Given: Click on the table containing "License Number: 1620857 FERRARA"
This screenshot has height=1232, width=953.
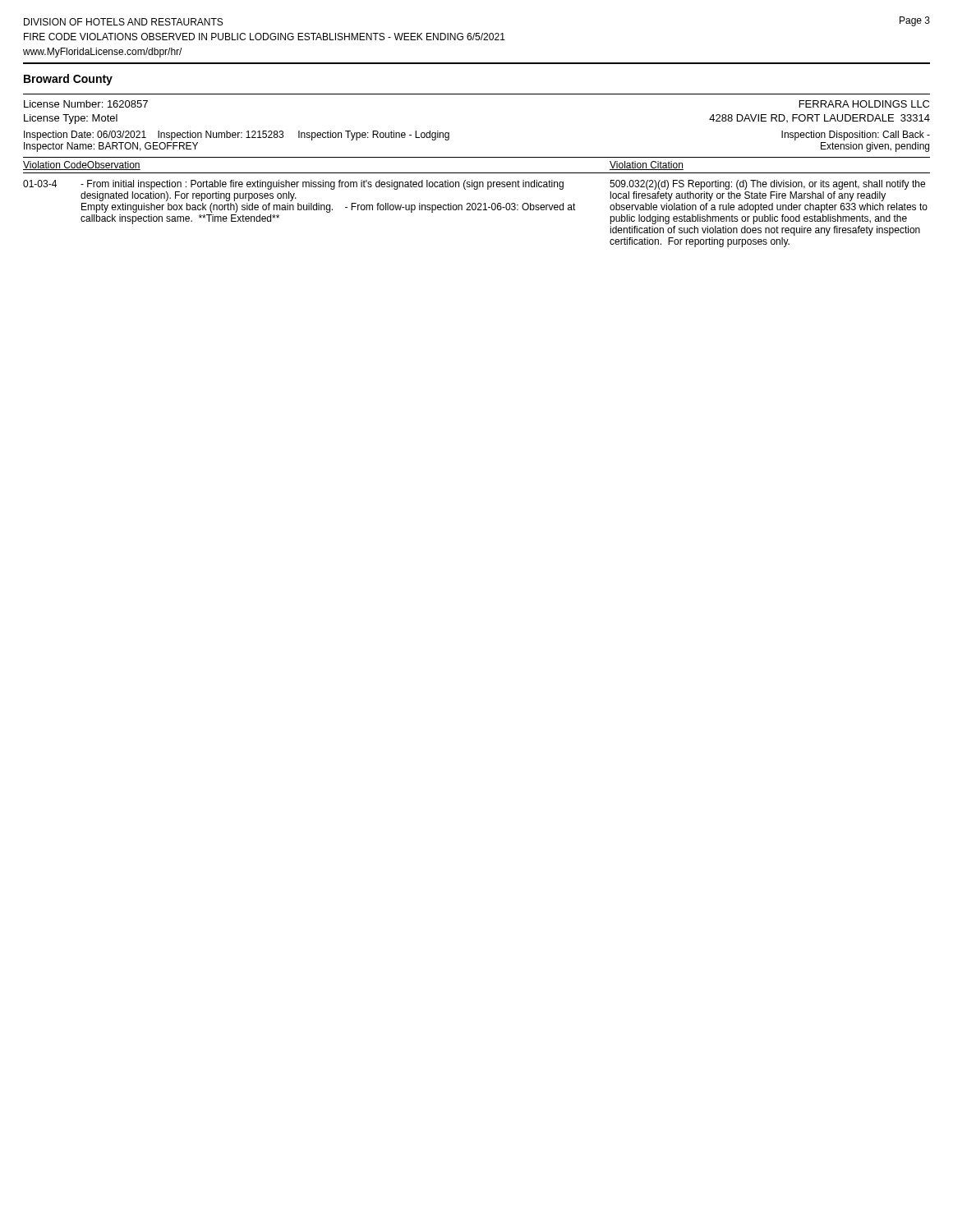Looking at the screenshot, I should [476, 170].
